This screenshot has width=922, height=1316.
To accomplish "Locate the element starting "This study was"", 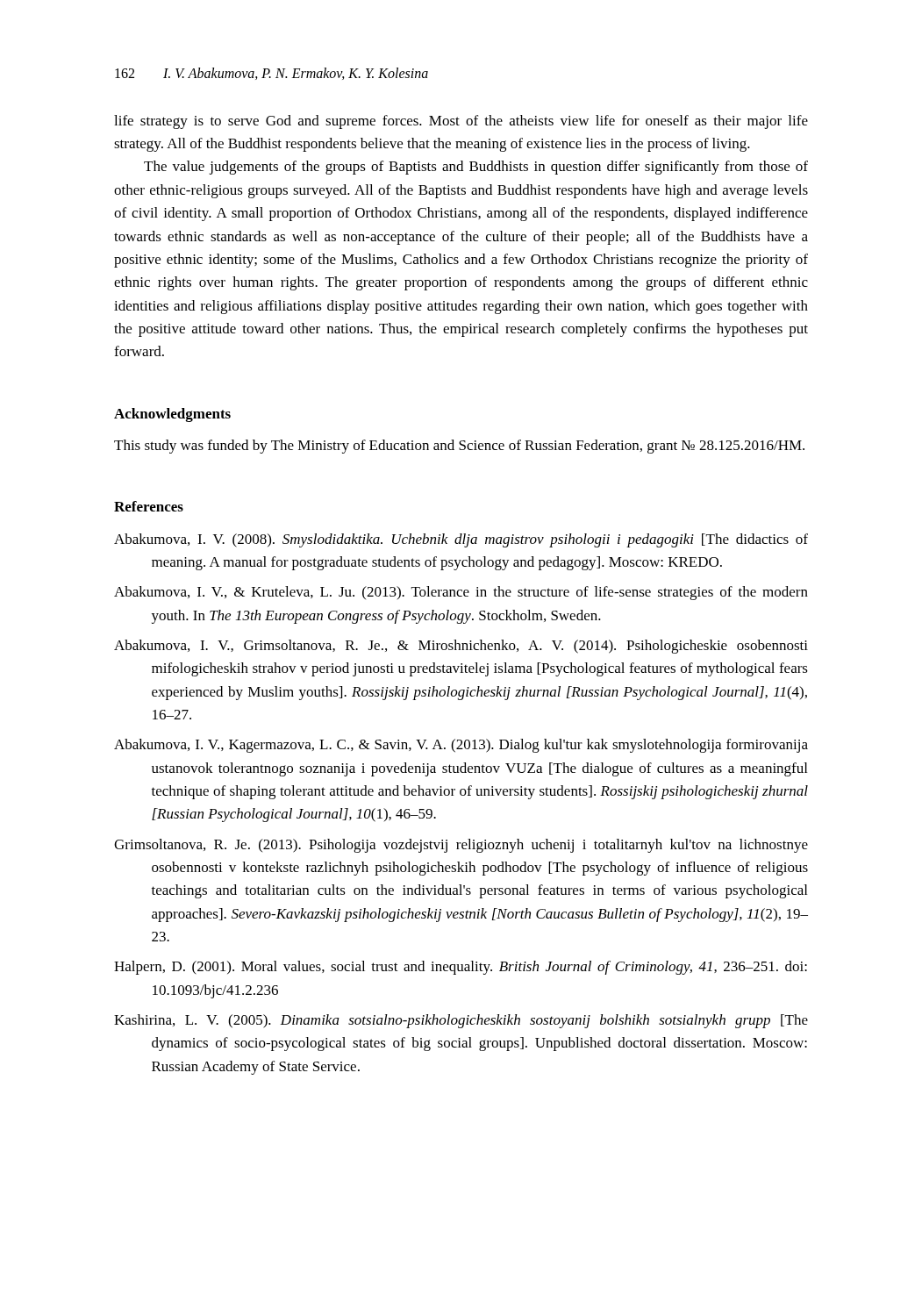I will [x=461, y=446].
